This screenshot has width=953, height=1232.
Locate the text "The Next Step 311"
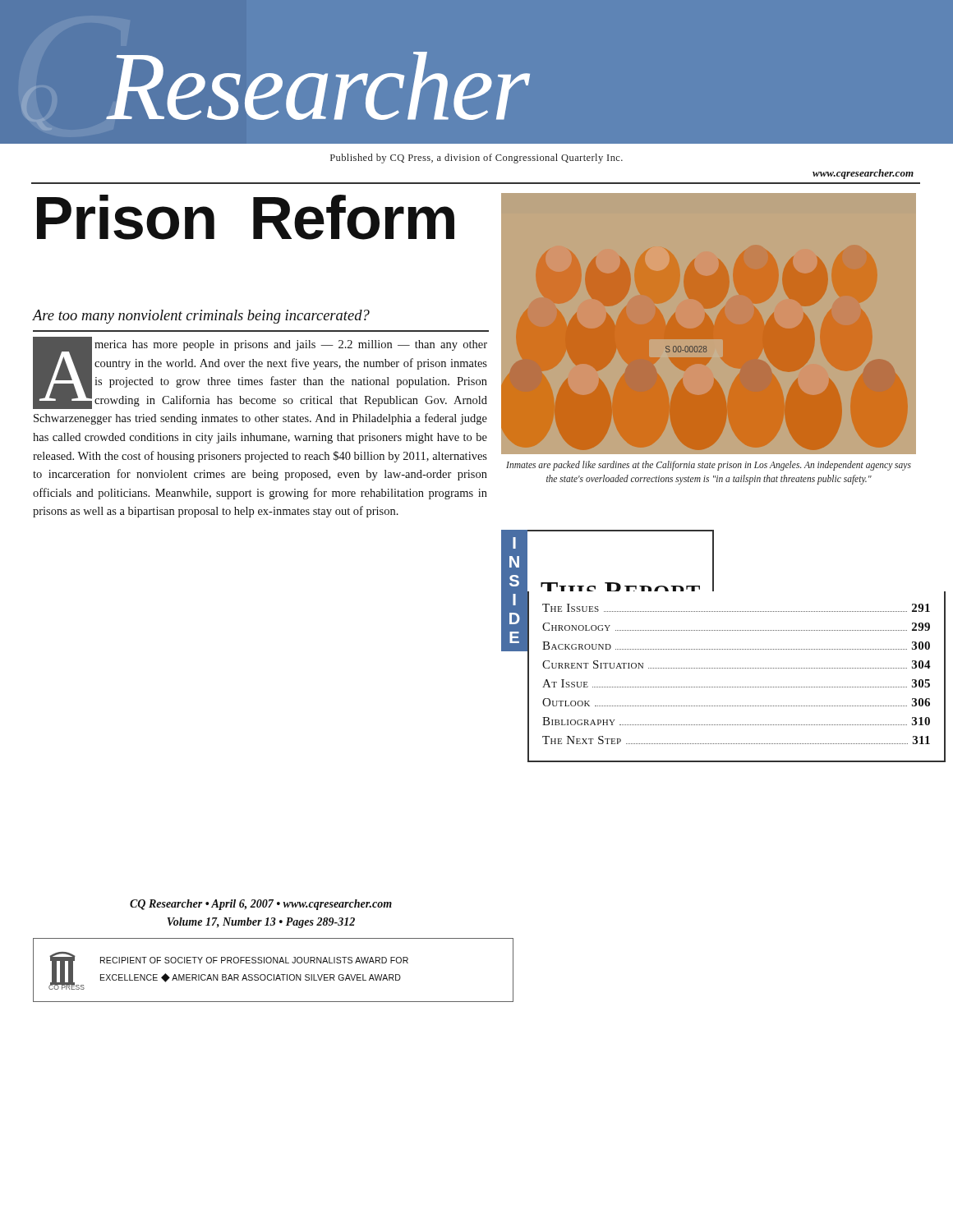tap(737, 740)
